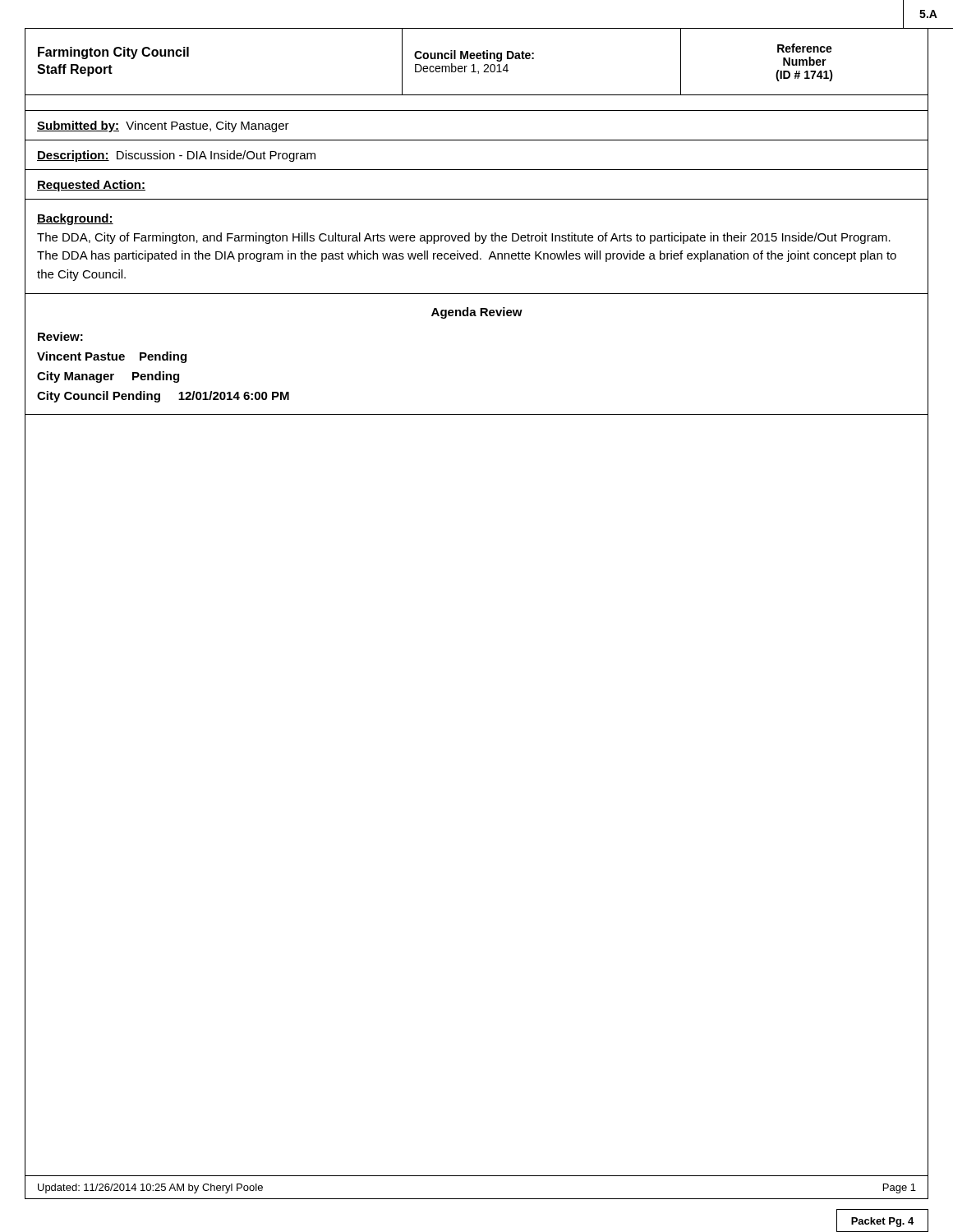This screenshot has height=1232, width=953.
Task: Point to the passage starting "Description: Discussion - DIA Inside/Out"
Action: coord(177,155)
